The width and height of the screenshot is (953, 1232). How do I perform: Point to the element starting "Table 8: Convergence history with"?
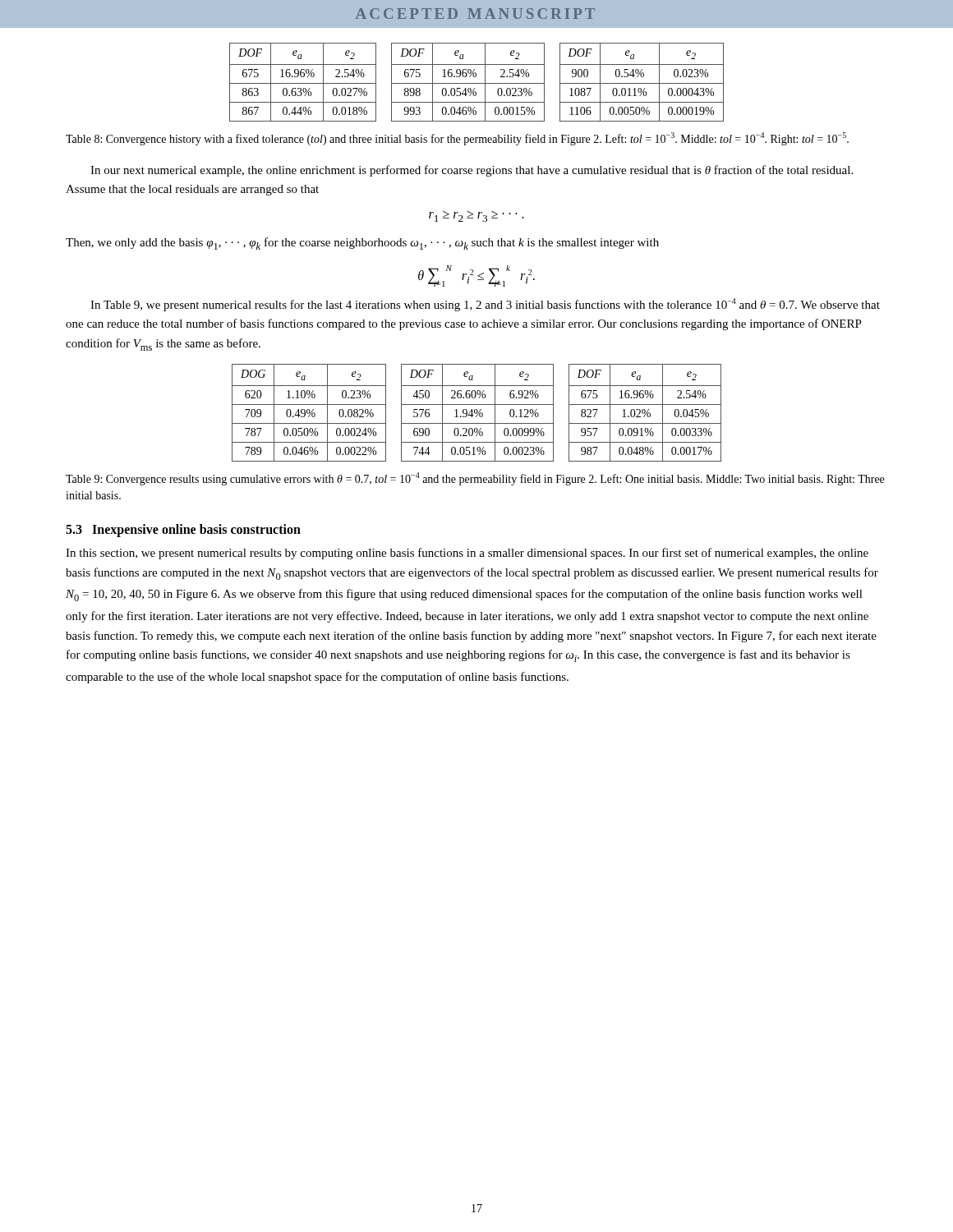(458, 138)
